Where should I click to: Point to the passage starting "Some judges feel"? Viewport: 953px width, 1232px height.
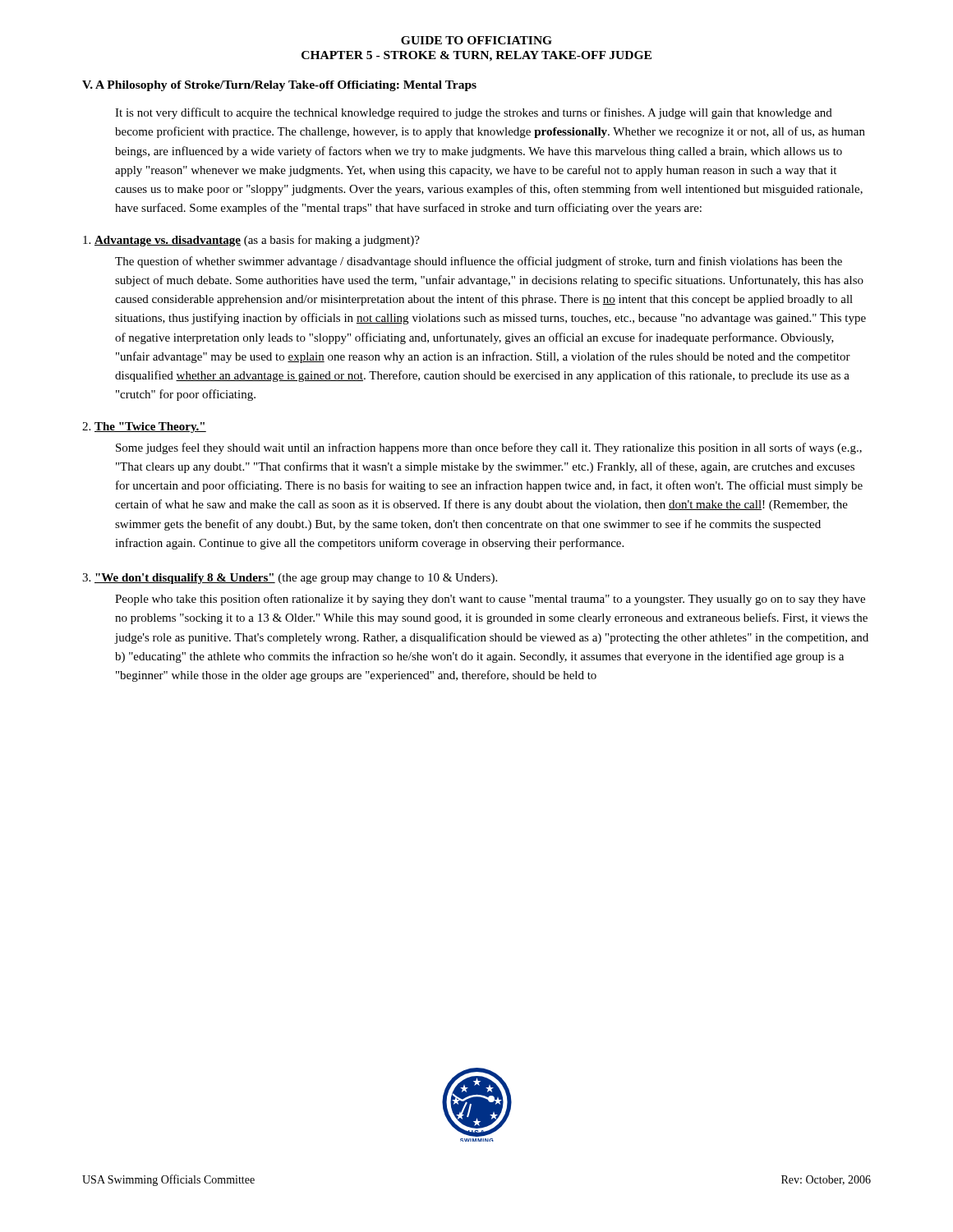[x=489, y=495]
